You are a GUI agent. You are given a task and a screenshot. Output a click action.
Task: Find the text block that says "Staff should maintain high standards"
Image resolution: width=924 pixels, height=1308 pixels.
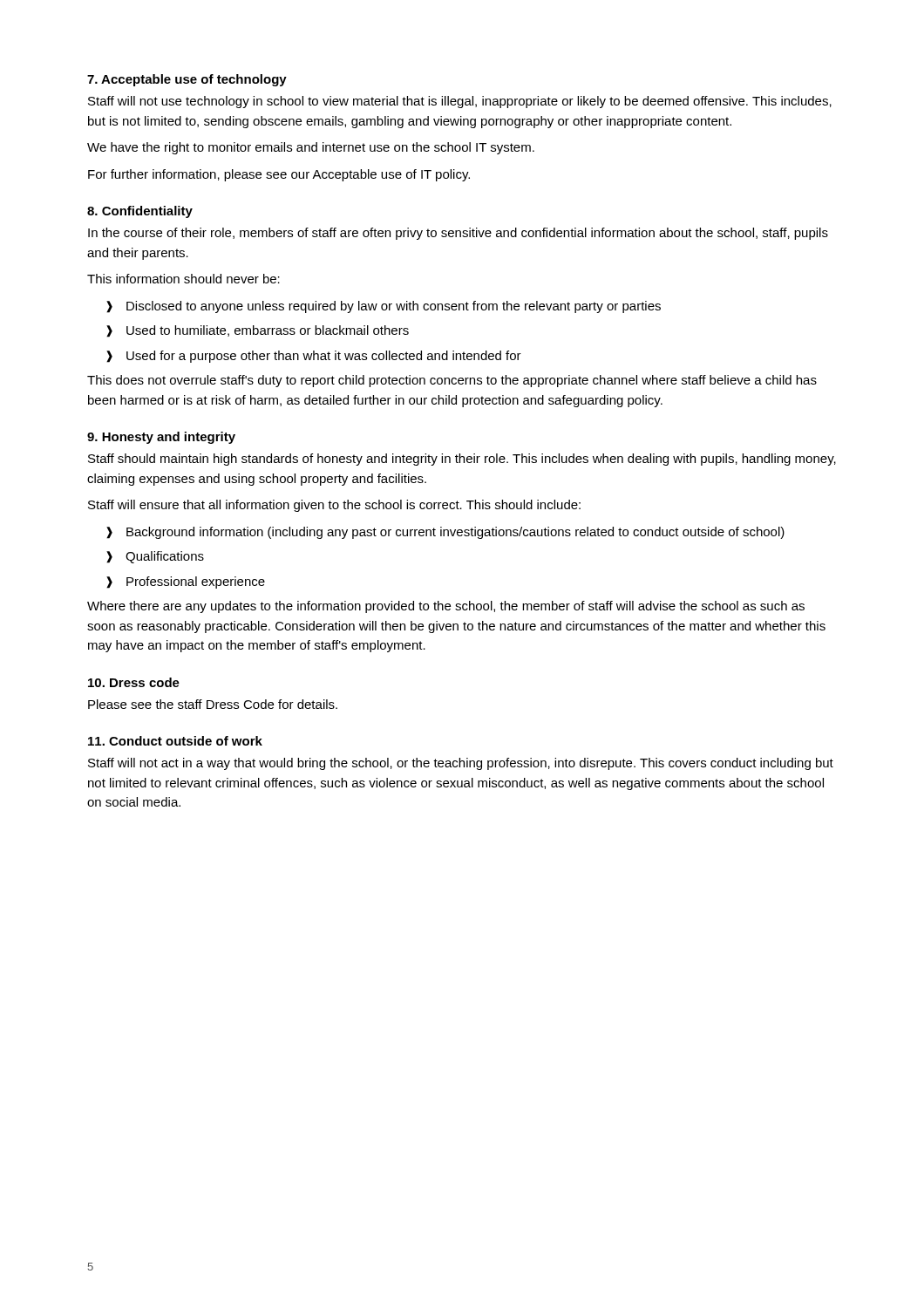[x=462, y=468]
